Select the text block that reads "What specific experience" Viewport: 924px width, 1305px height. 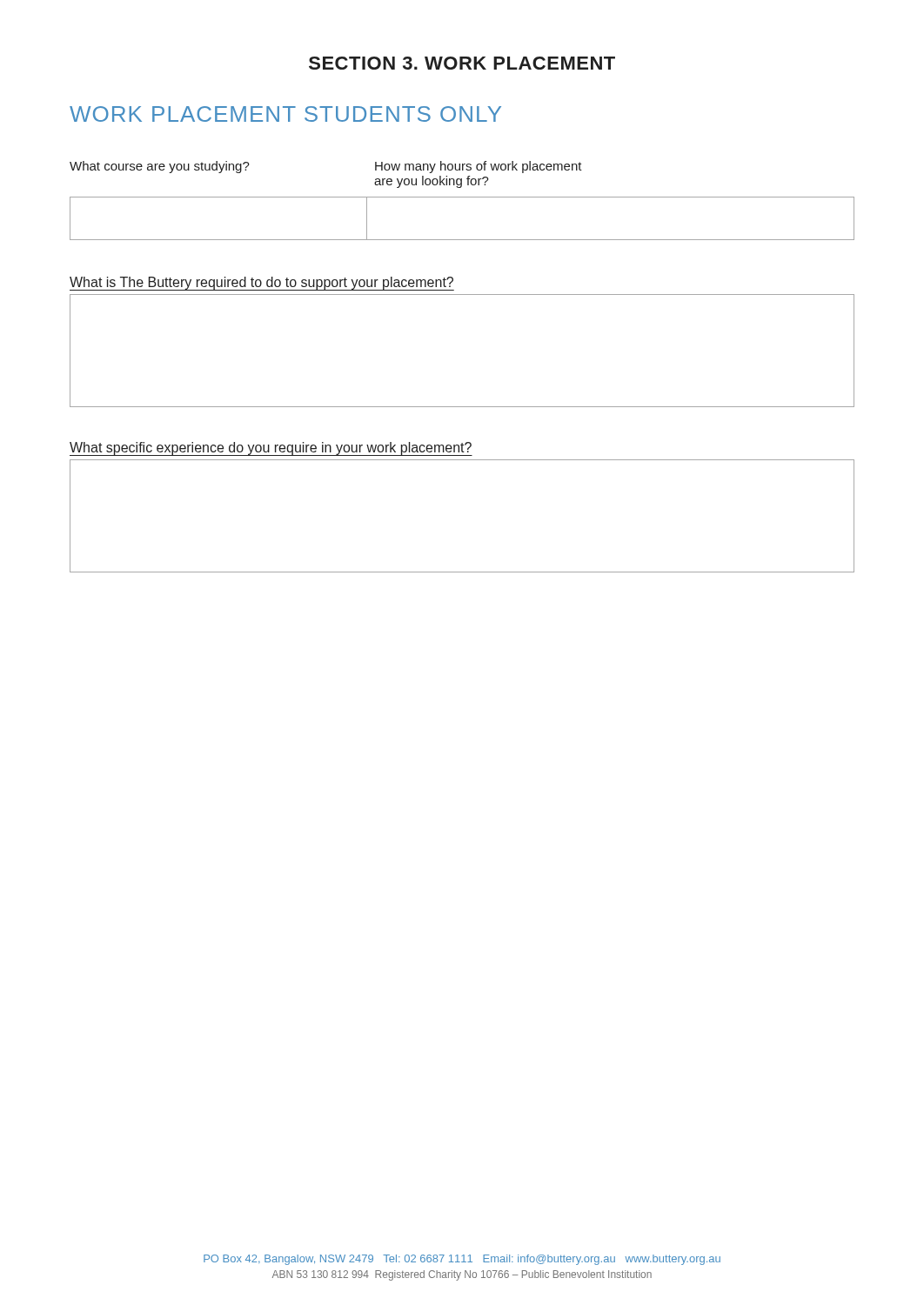click(x=271, y=448)
